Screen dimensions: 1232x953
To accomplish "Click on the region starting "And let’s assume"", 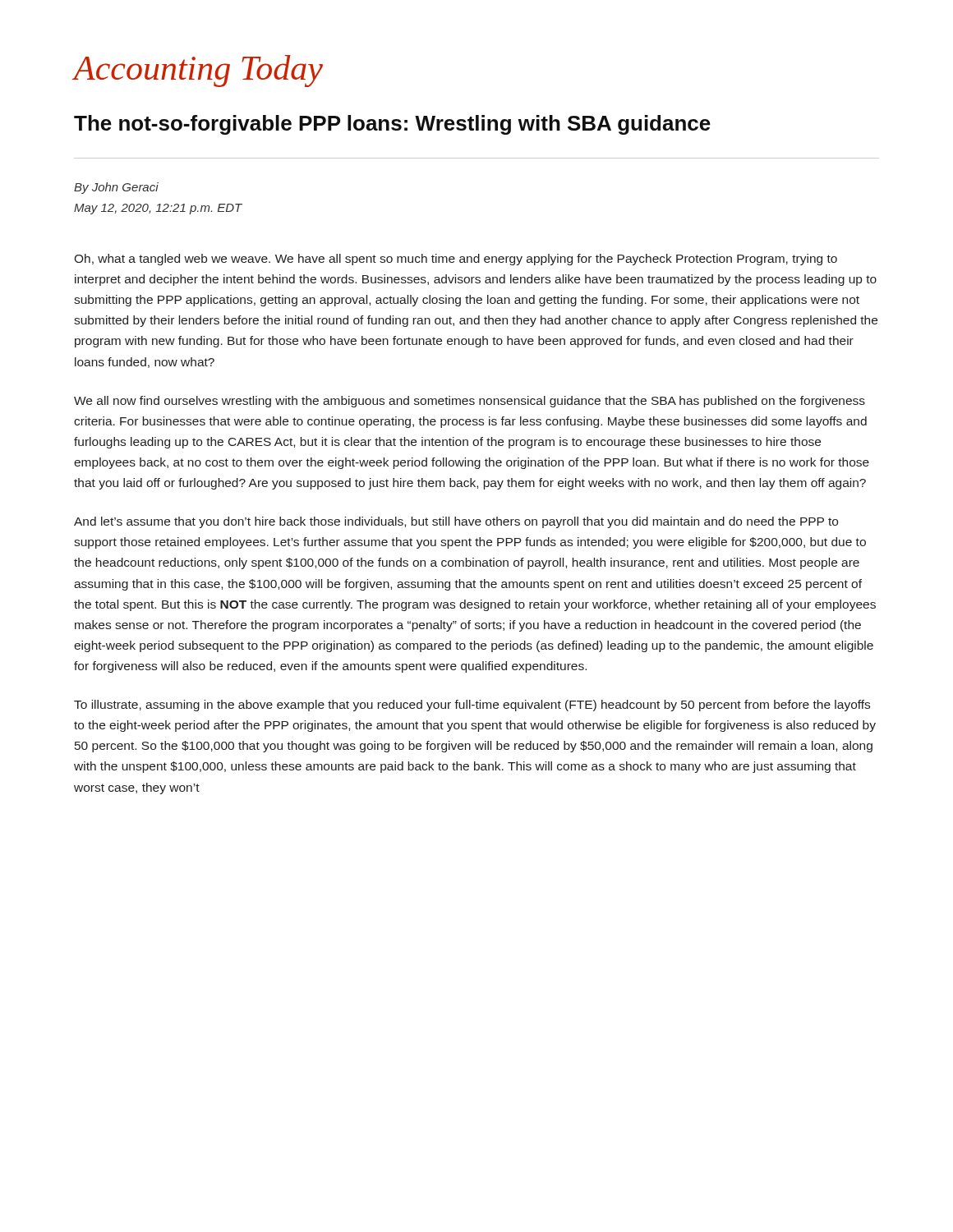I will pos(476,594).
